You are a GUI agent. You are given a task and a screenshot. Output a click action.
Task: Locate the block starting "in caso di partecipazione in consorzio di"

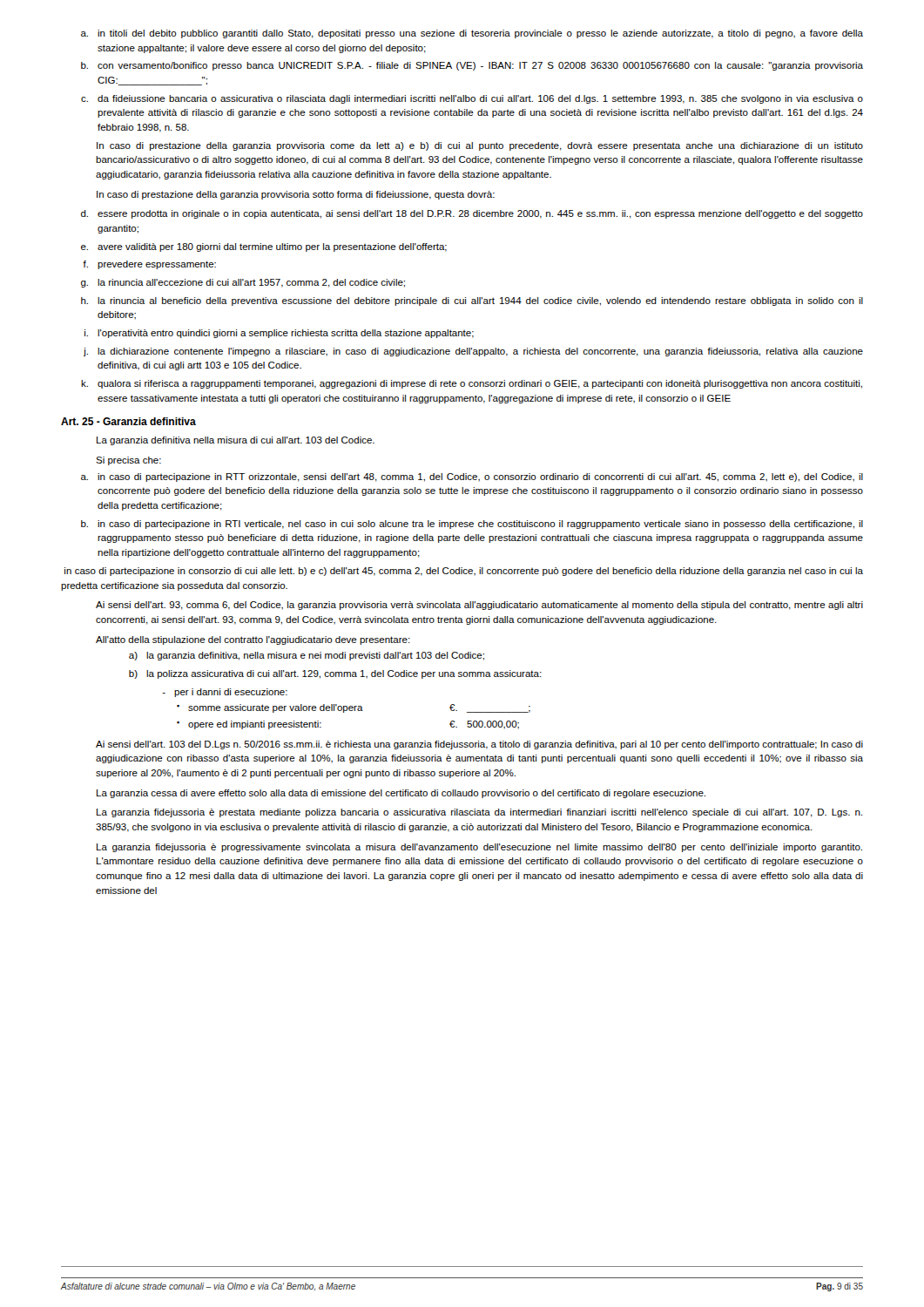click(462, 578)
